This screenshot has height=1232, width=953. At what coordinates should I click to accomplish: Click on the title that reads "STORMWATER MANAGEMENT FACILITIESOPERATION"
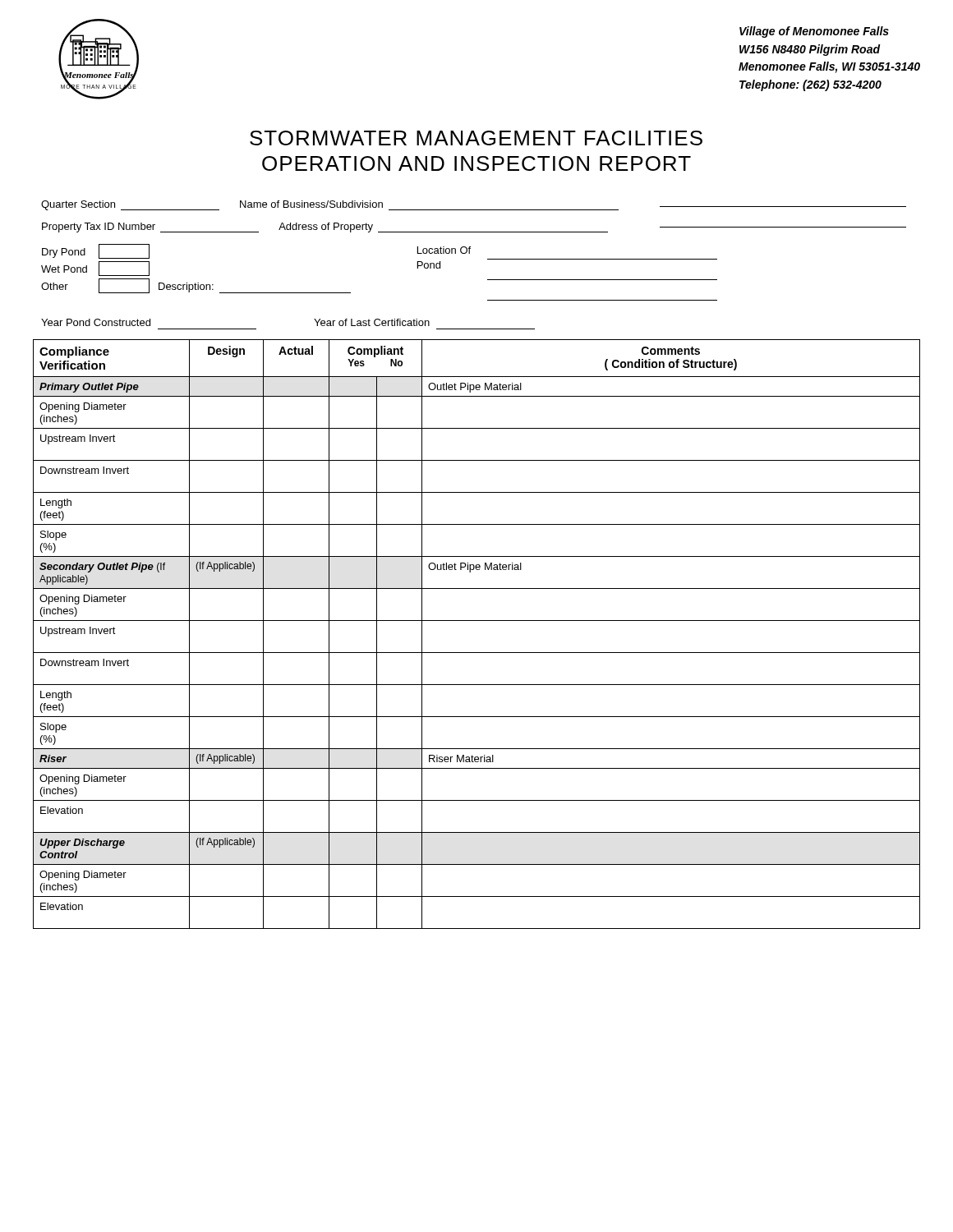(476, 151)
